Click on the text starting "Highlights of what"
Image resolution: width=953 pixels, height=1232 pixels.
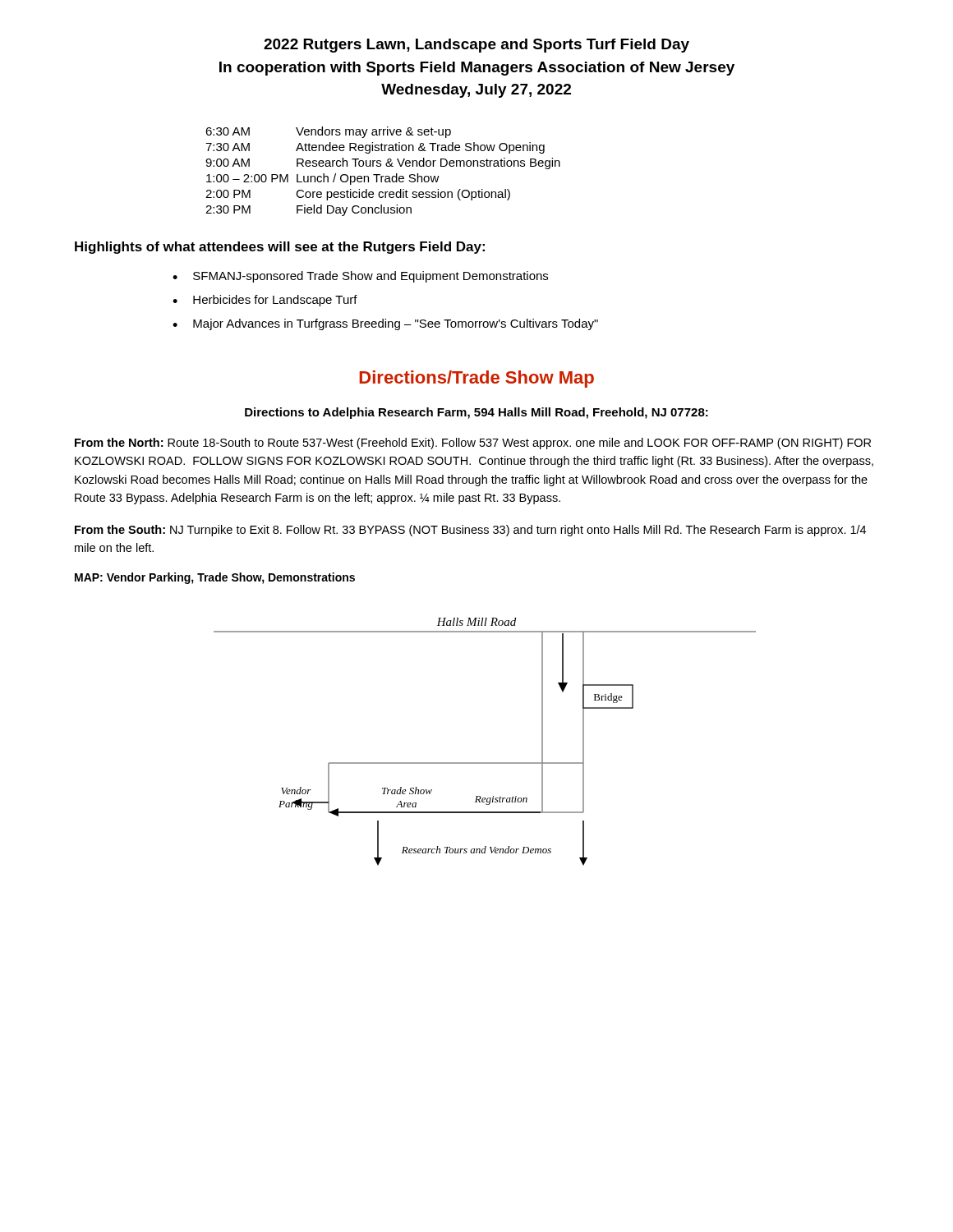[280, 247]
